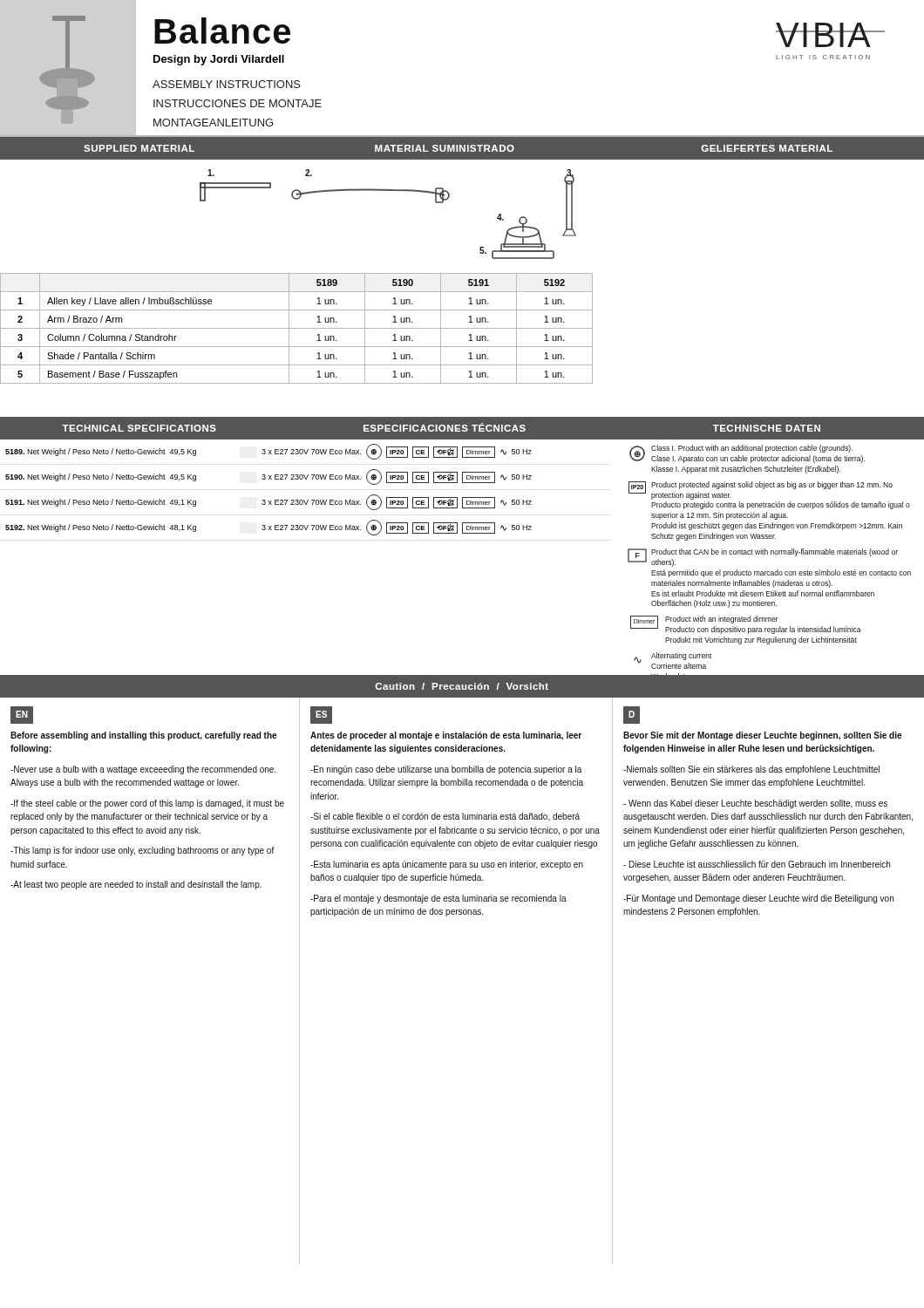Navigate to the text starting "IP20 Product protected against solid object as"
924x1308 pixels.
click(771, 511)
